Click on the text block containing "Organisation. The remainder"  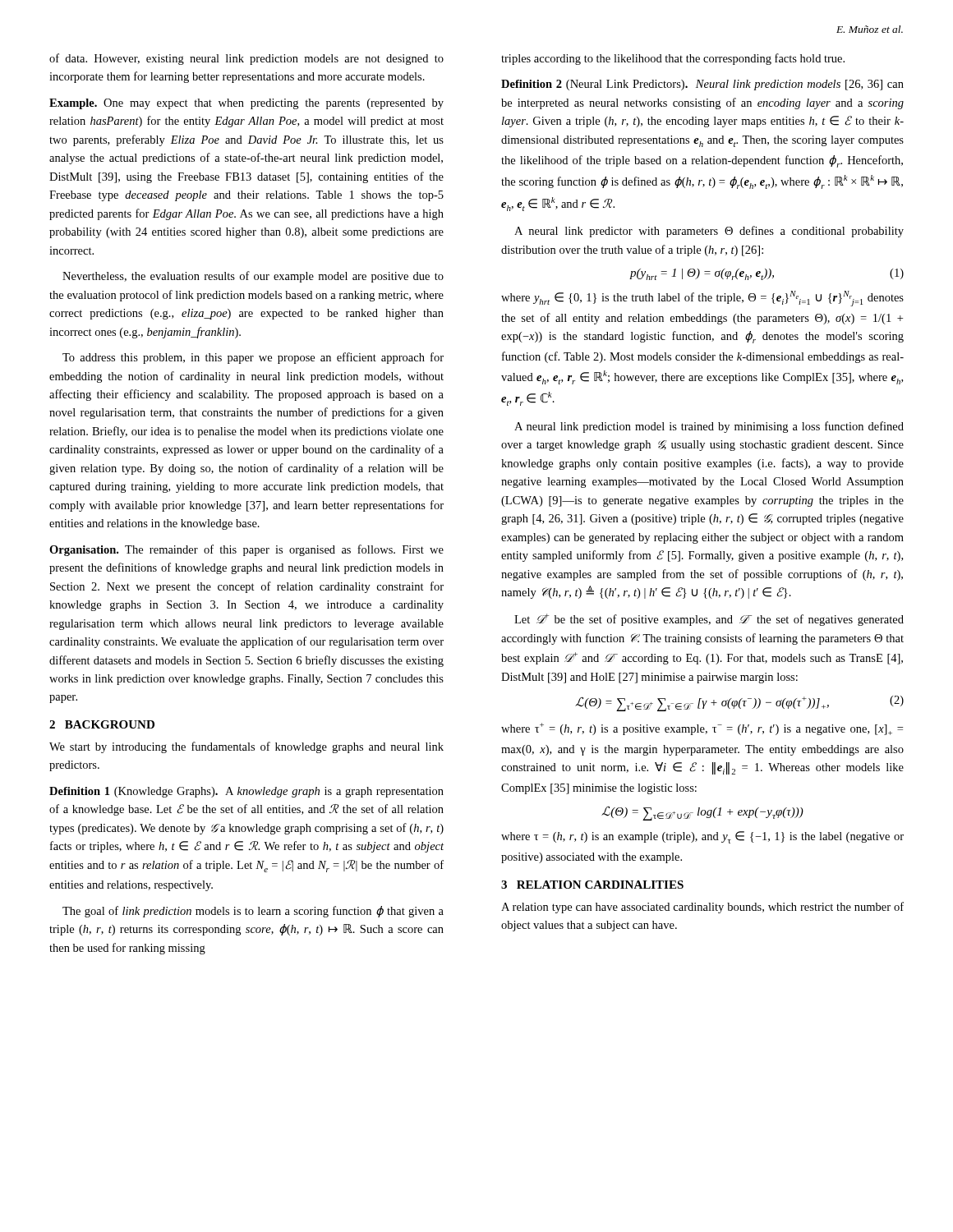coord(246,623)
